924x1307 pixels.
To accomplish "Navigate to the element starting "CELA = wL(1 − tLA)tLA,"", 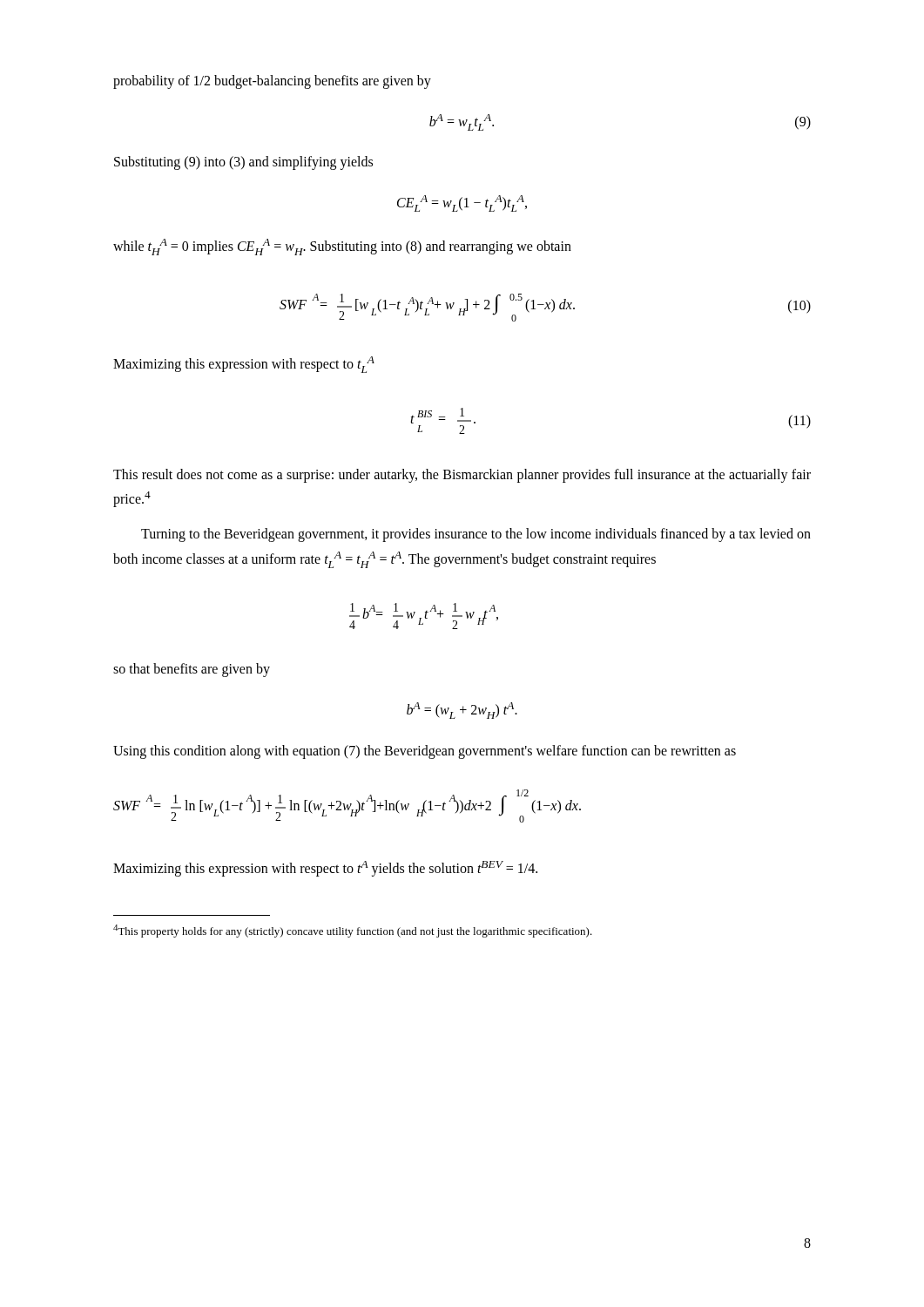I will (x=462, y=203).
